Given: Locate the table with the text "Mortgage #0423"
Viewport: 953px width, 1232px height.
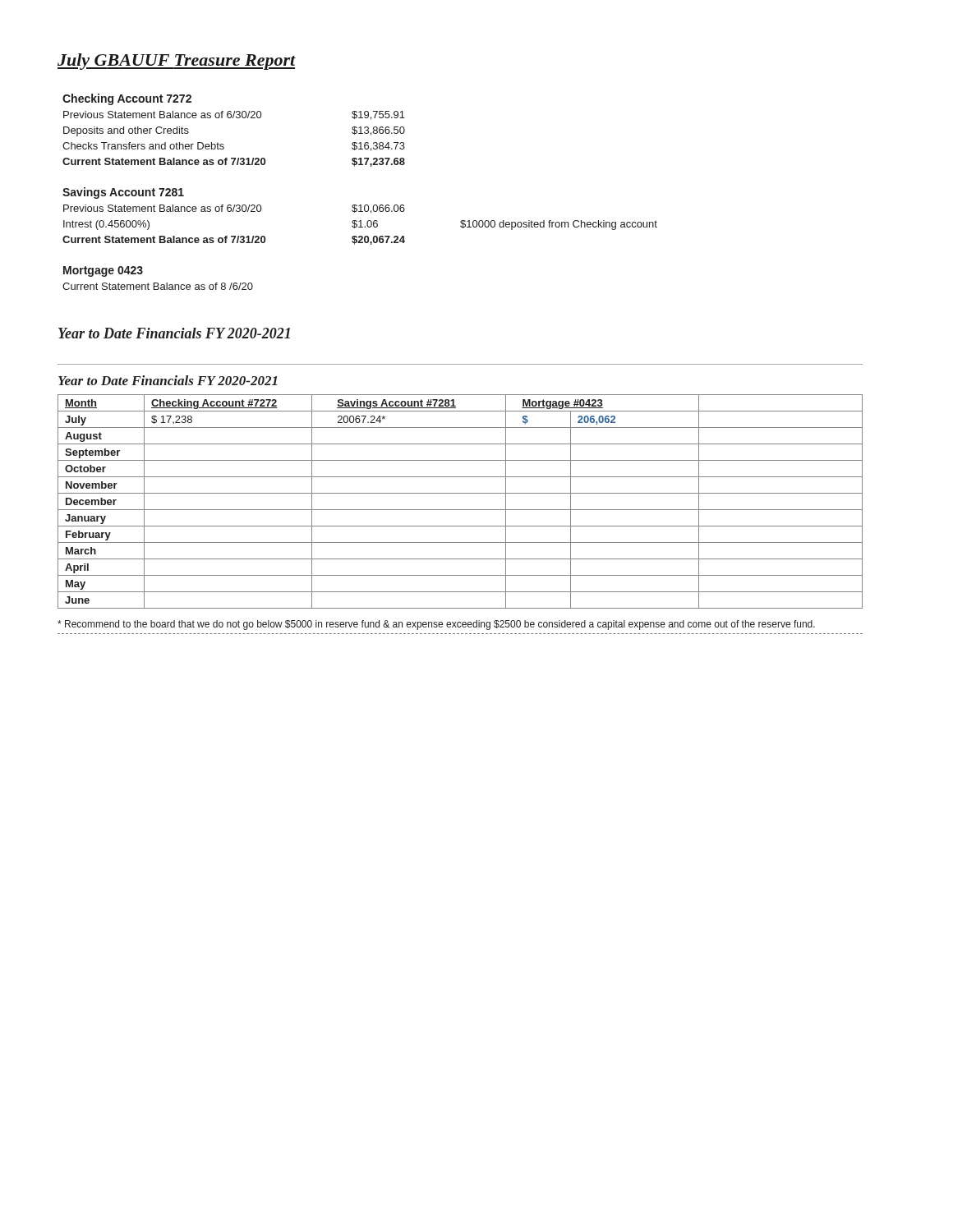Looking at the screenshot, I should point(476,501).
